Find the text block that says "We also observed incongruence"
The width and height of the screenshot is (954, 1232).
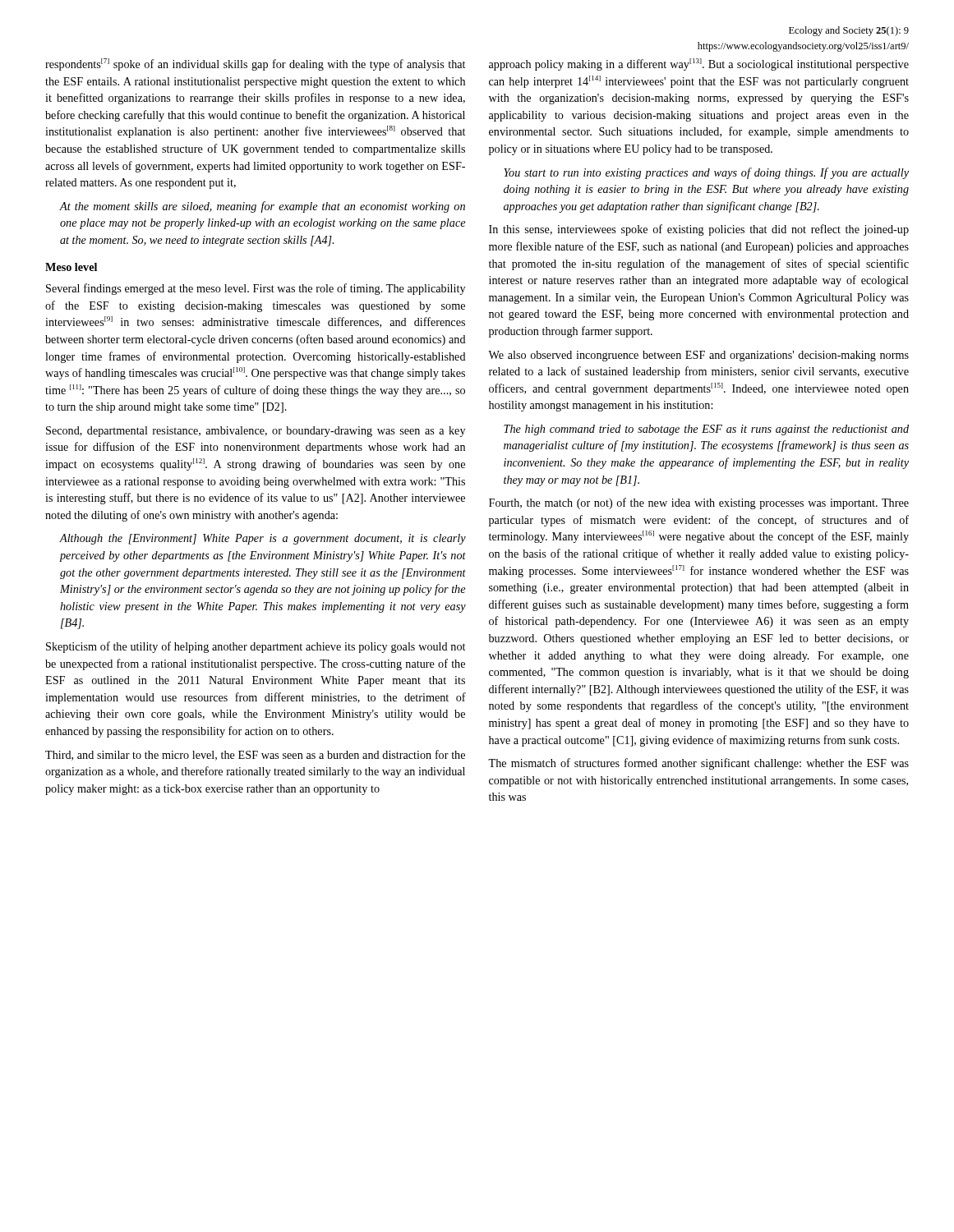click(699, 380)
